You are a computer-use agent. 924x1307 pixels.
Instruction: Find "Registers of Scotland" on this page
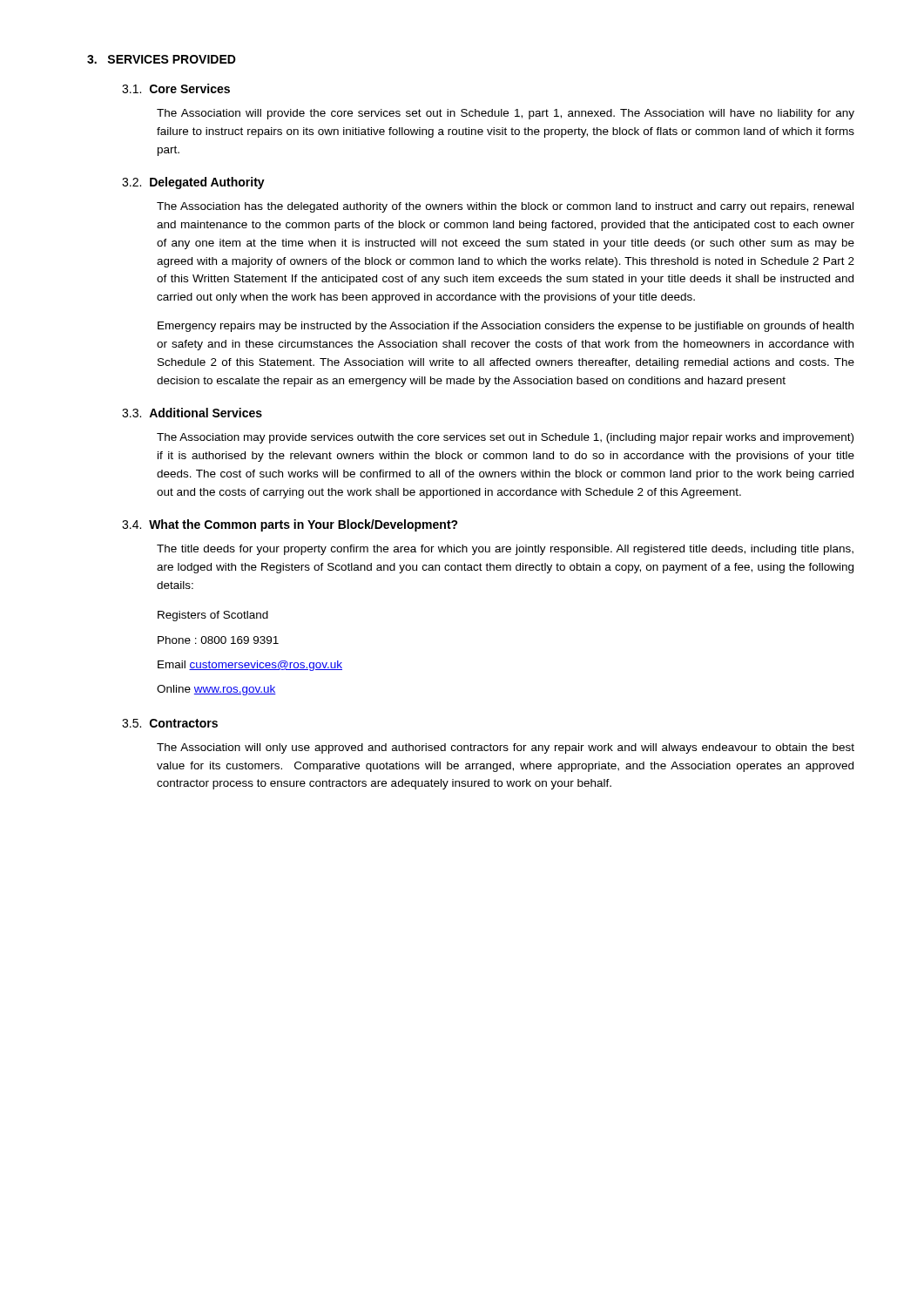(213, 615)
